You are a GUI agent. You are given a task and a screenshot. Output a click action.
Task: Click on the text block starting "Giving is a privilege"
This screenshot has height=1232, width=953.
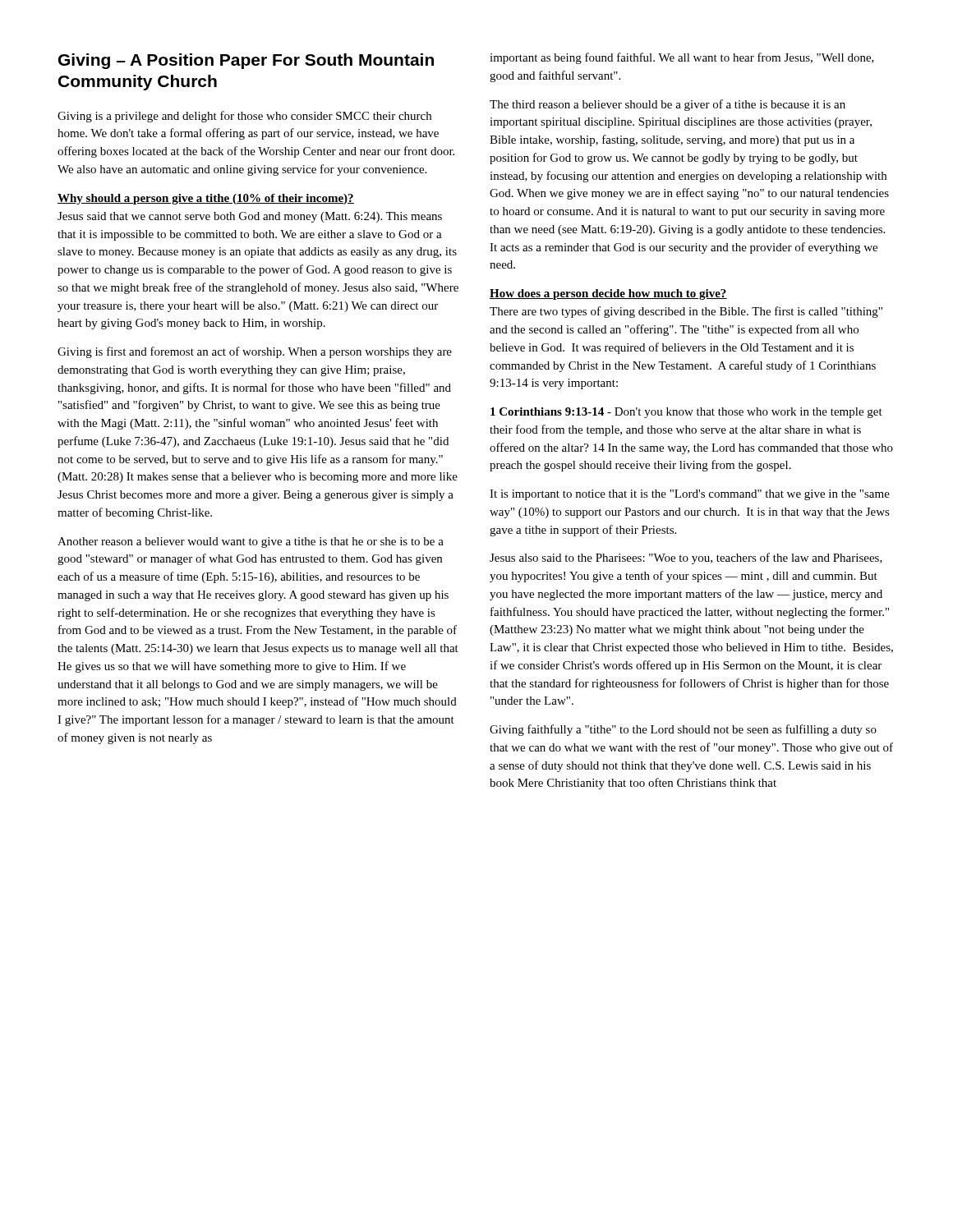pyautogui.click(x=256, y=142)
